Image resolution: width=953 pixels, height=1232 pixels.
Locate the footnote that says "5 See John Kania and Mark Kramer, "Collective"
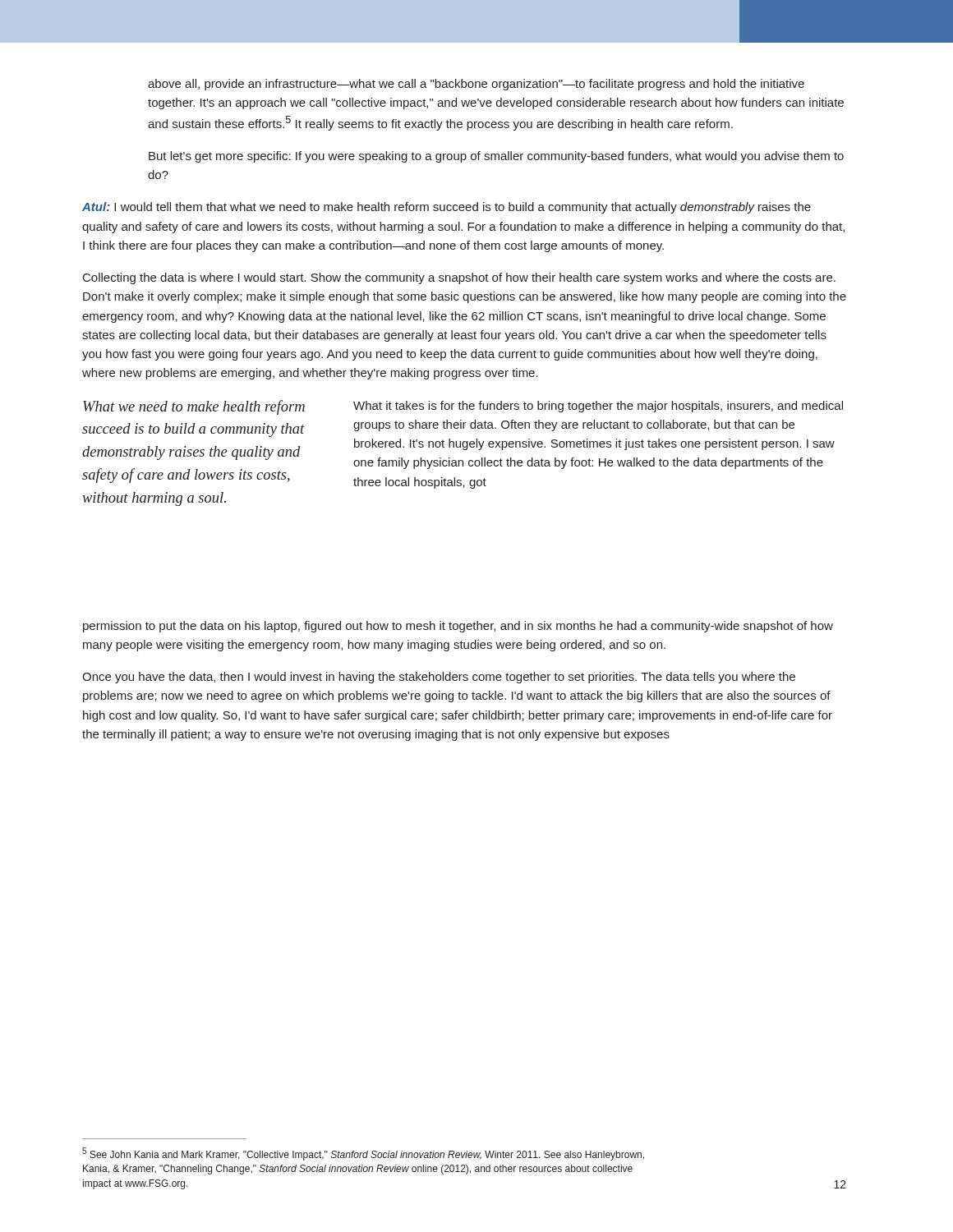click(364, 1164)
